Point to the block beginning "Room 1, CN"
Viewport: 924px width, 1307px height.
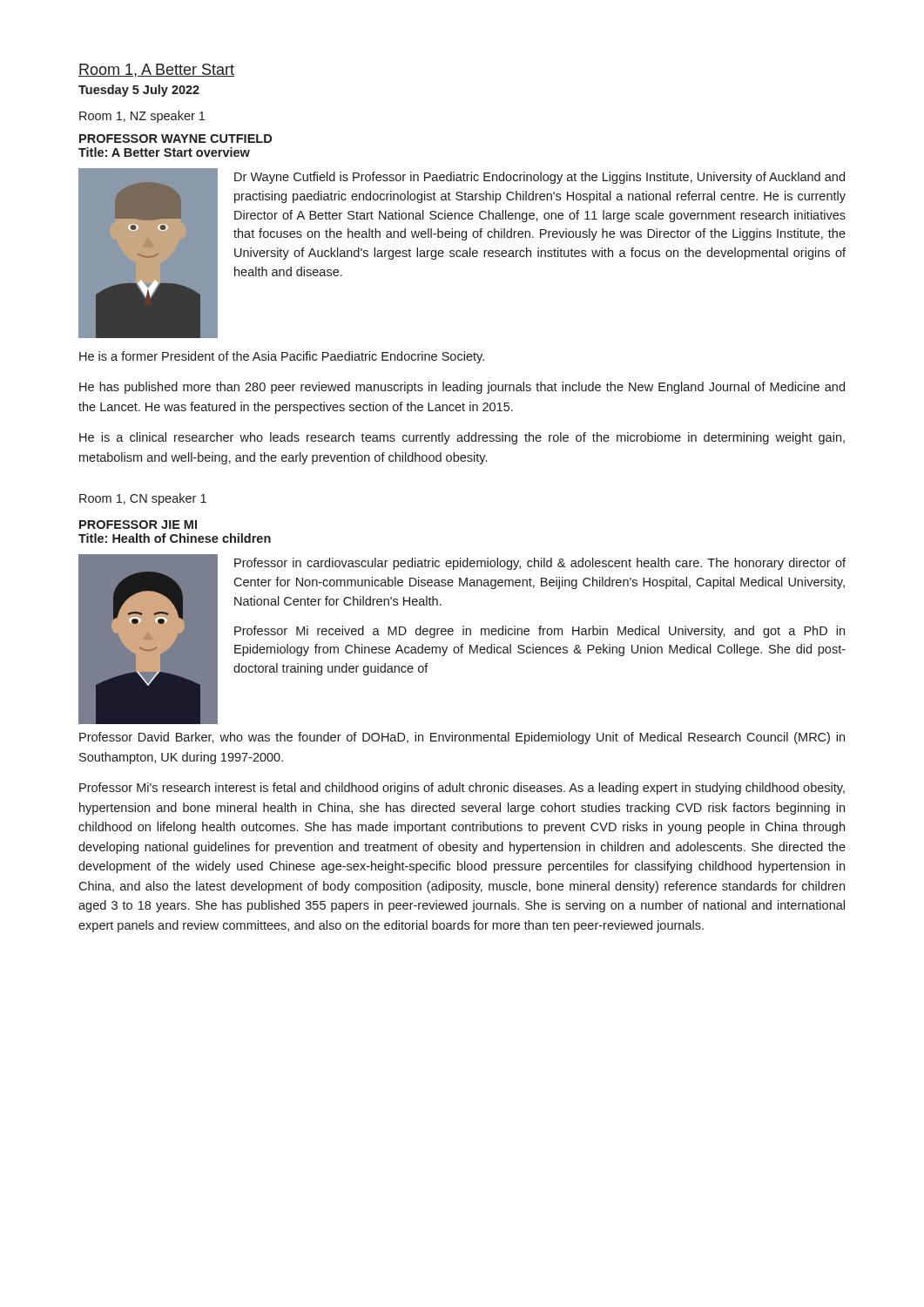(x=143, y=499)
